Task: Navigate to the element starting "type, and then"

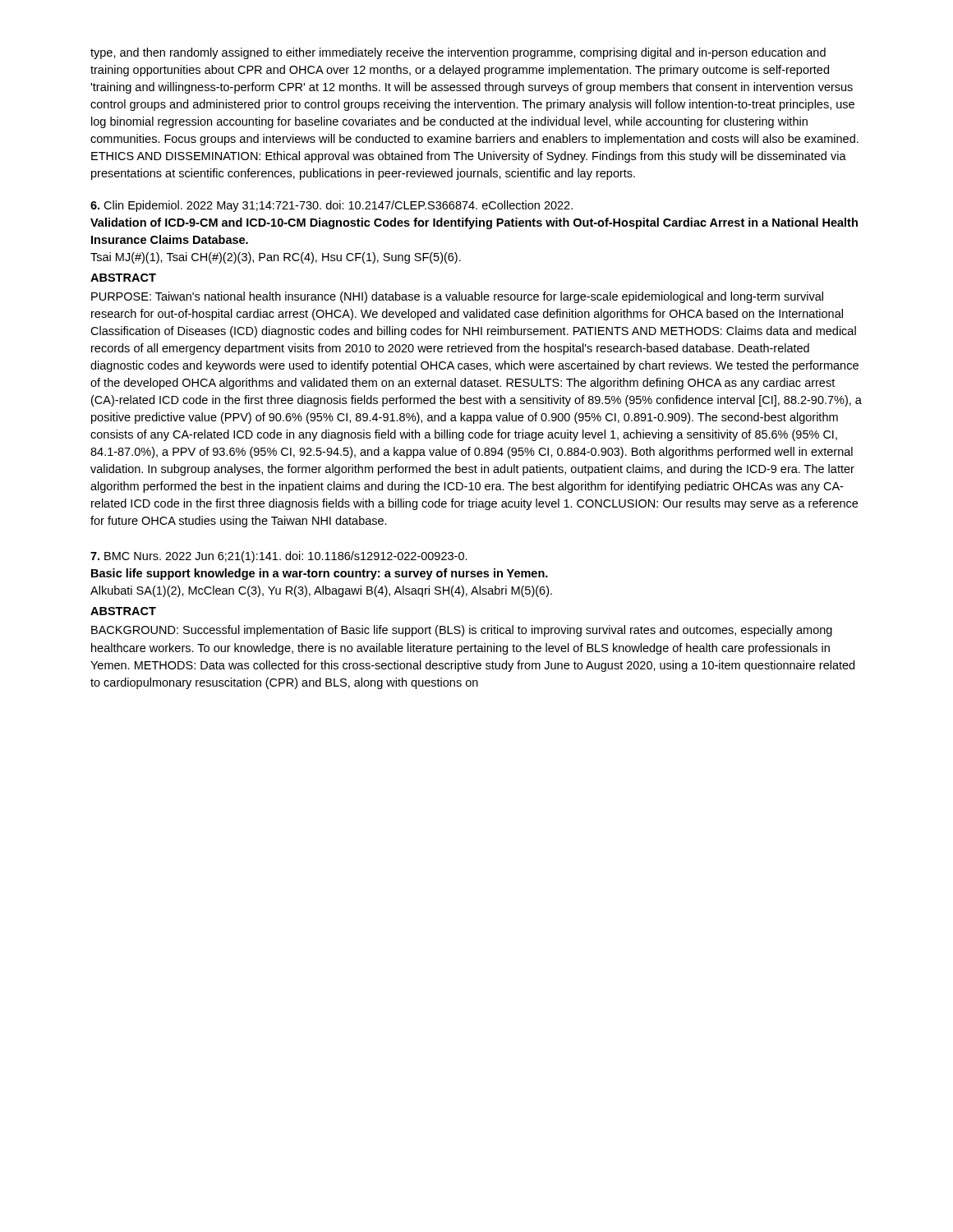Action: pos(475,113)
